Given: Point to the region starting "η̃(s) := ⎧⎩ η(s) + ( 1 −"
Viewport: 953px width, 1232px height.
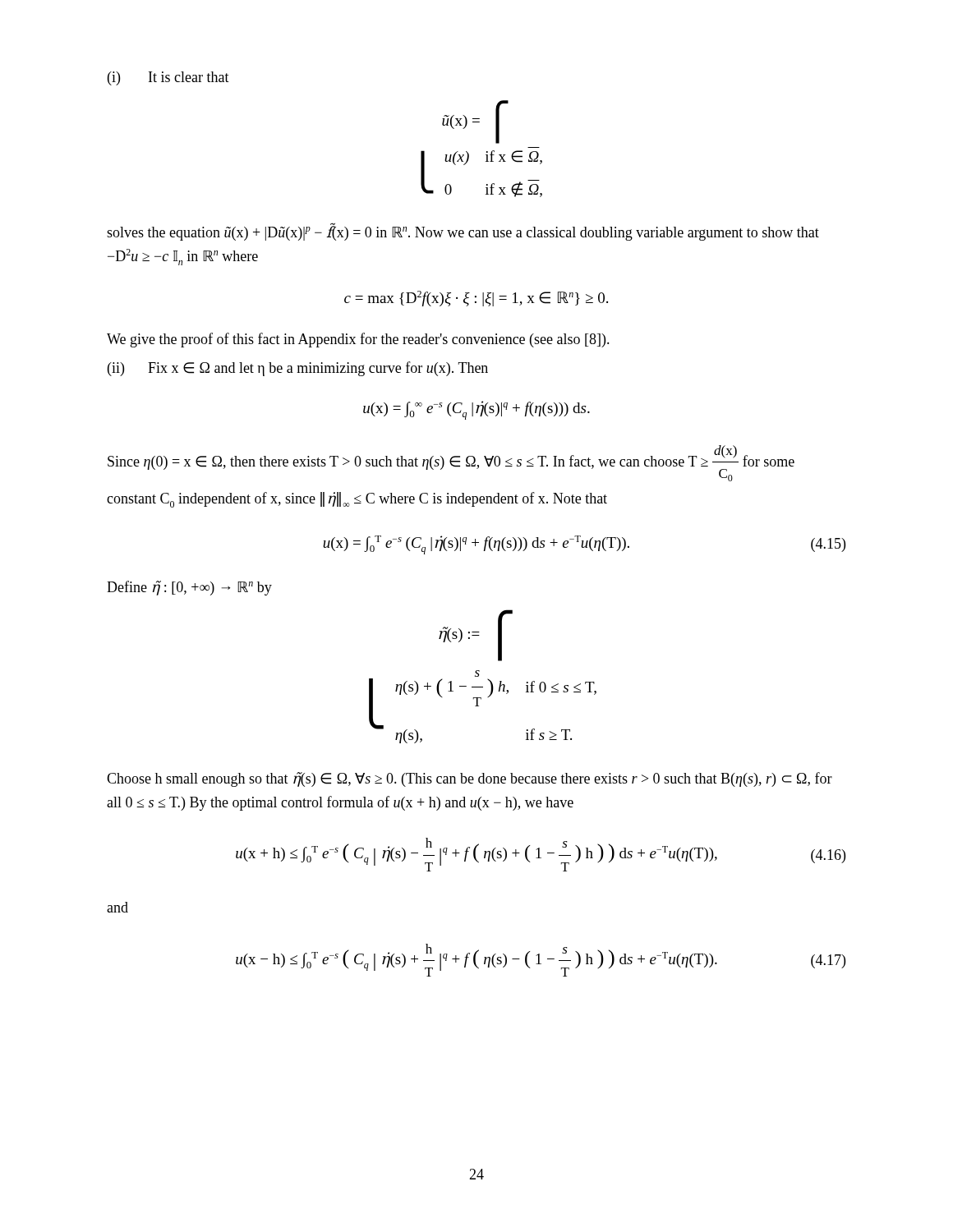Looking at the screenshot, I should (476, 683).
